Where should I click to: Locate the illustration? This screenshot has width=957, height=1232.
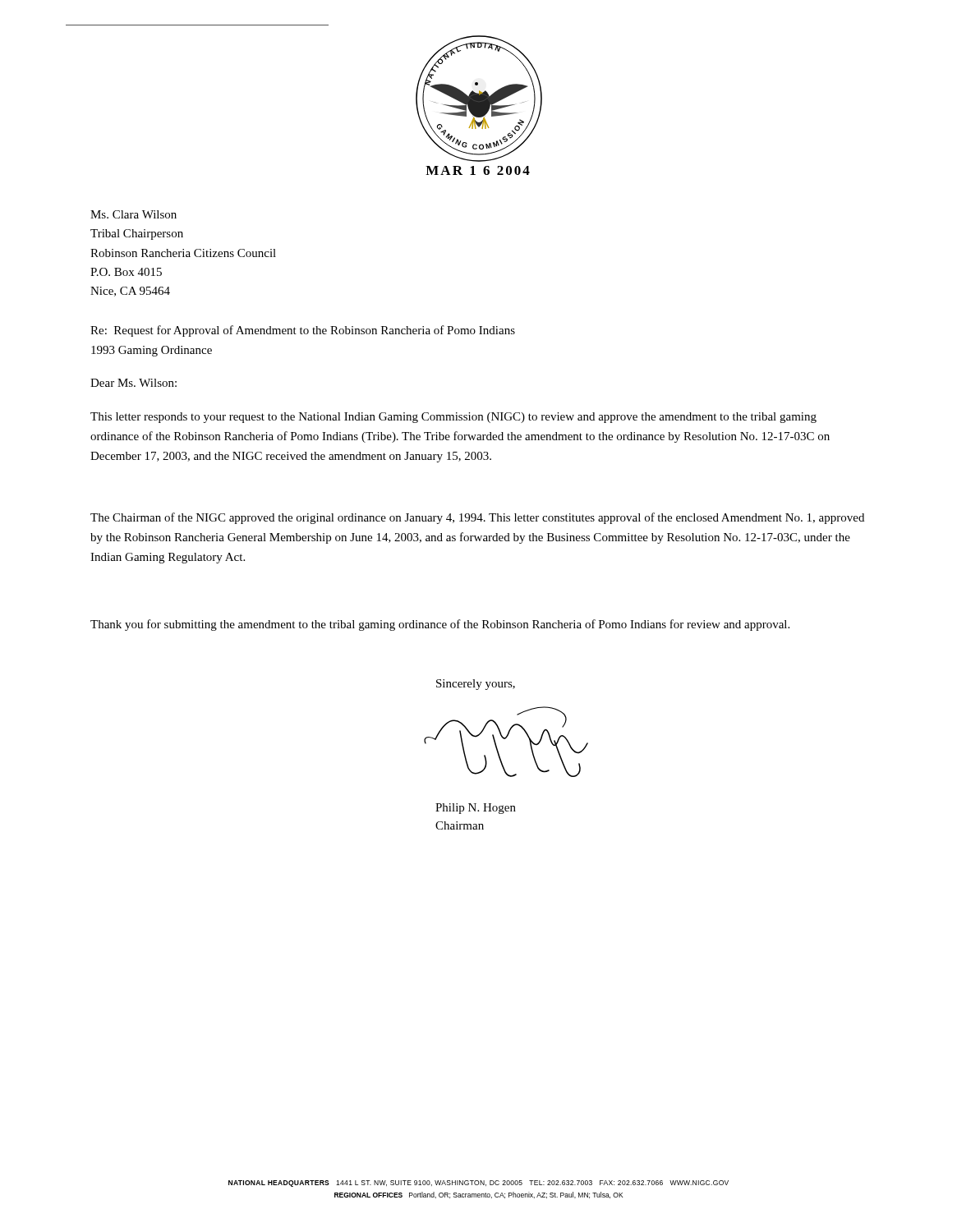tap(509, 743)
